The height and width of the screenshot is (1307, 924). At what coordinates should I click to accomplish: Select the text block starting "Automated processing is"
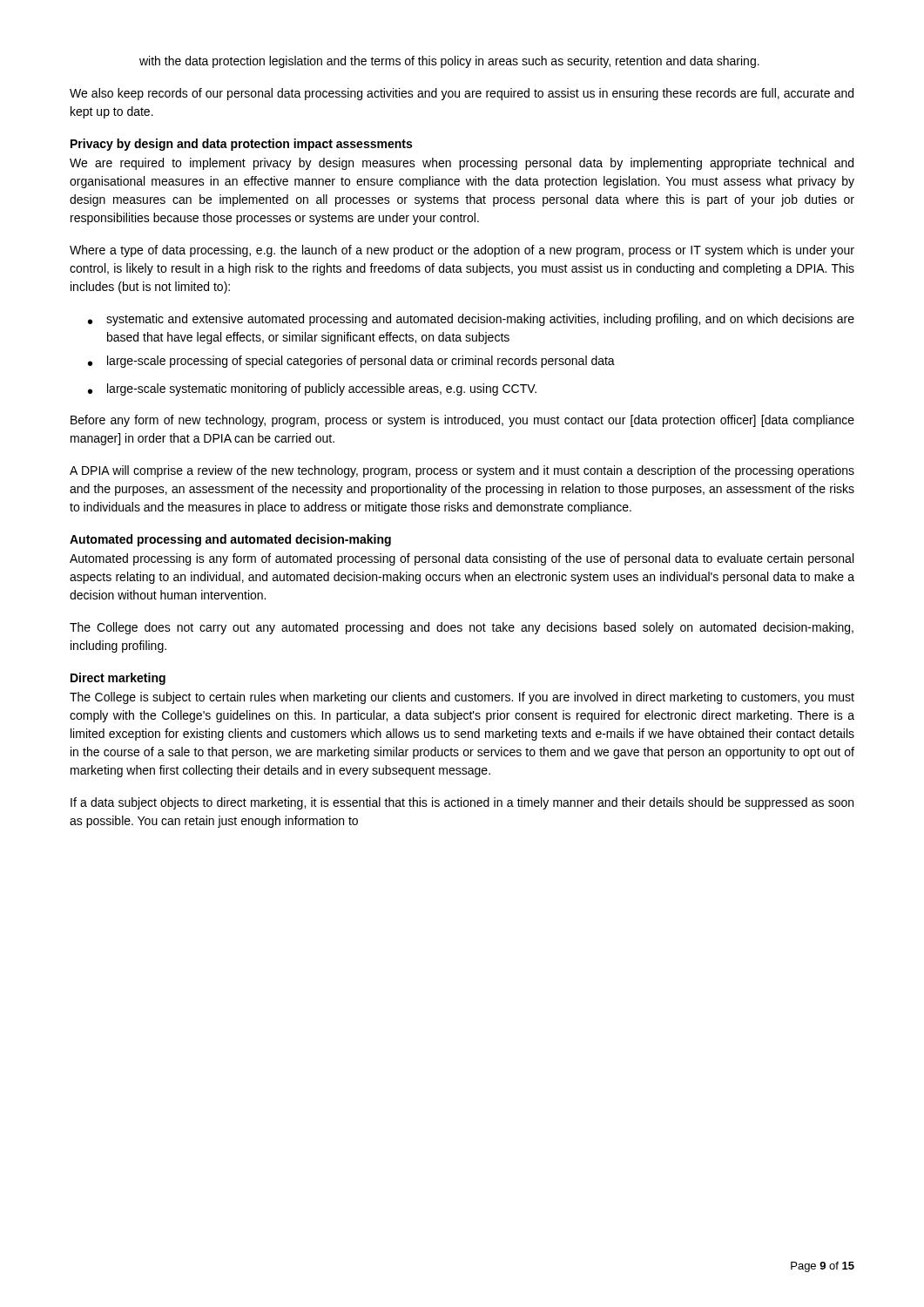(x=462, y=577)
